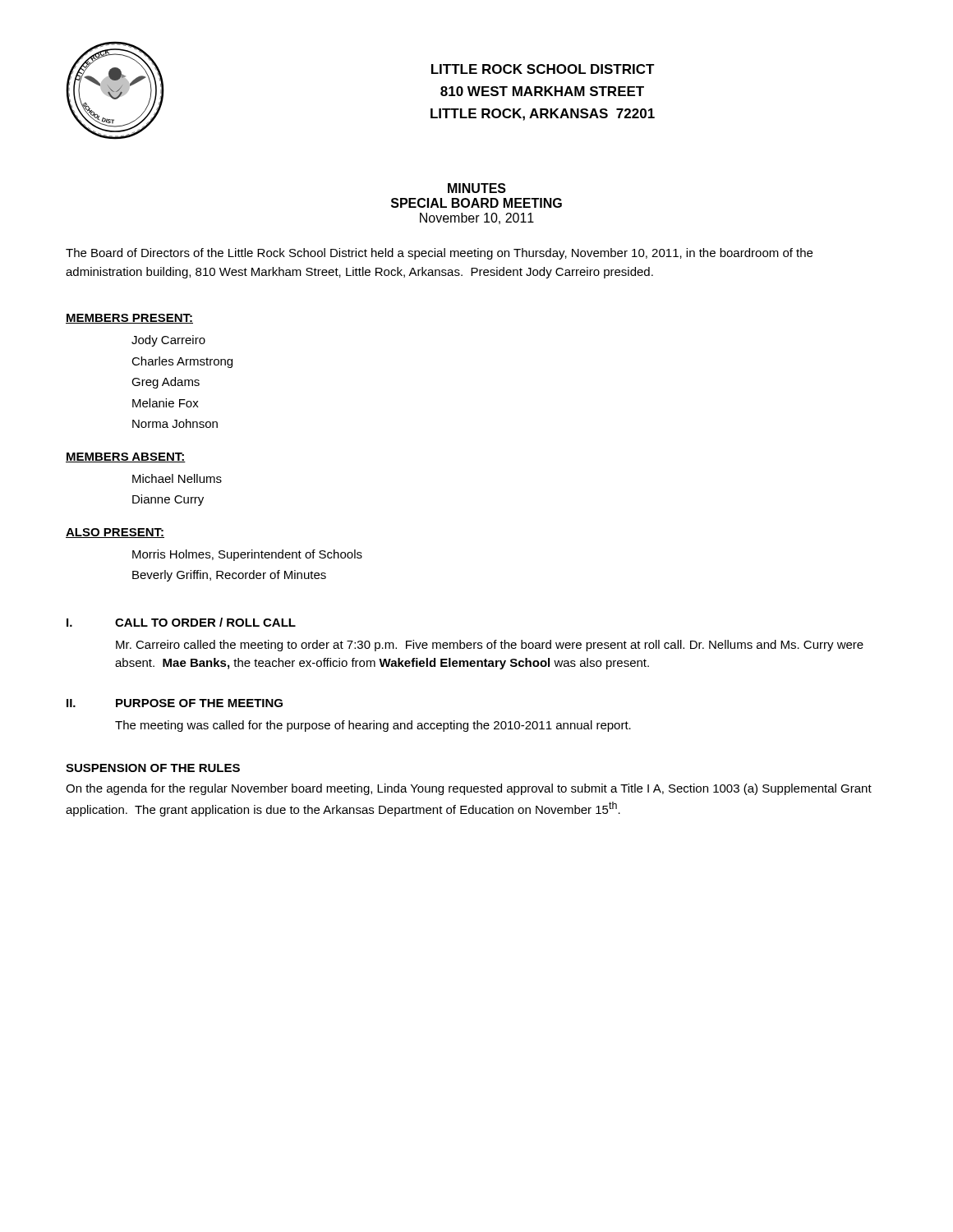Image resolution: width=953 pixels, height=1232 pixels.
Task: Click where it says "Greg Adams"
Action: [166, 381]
